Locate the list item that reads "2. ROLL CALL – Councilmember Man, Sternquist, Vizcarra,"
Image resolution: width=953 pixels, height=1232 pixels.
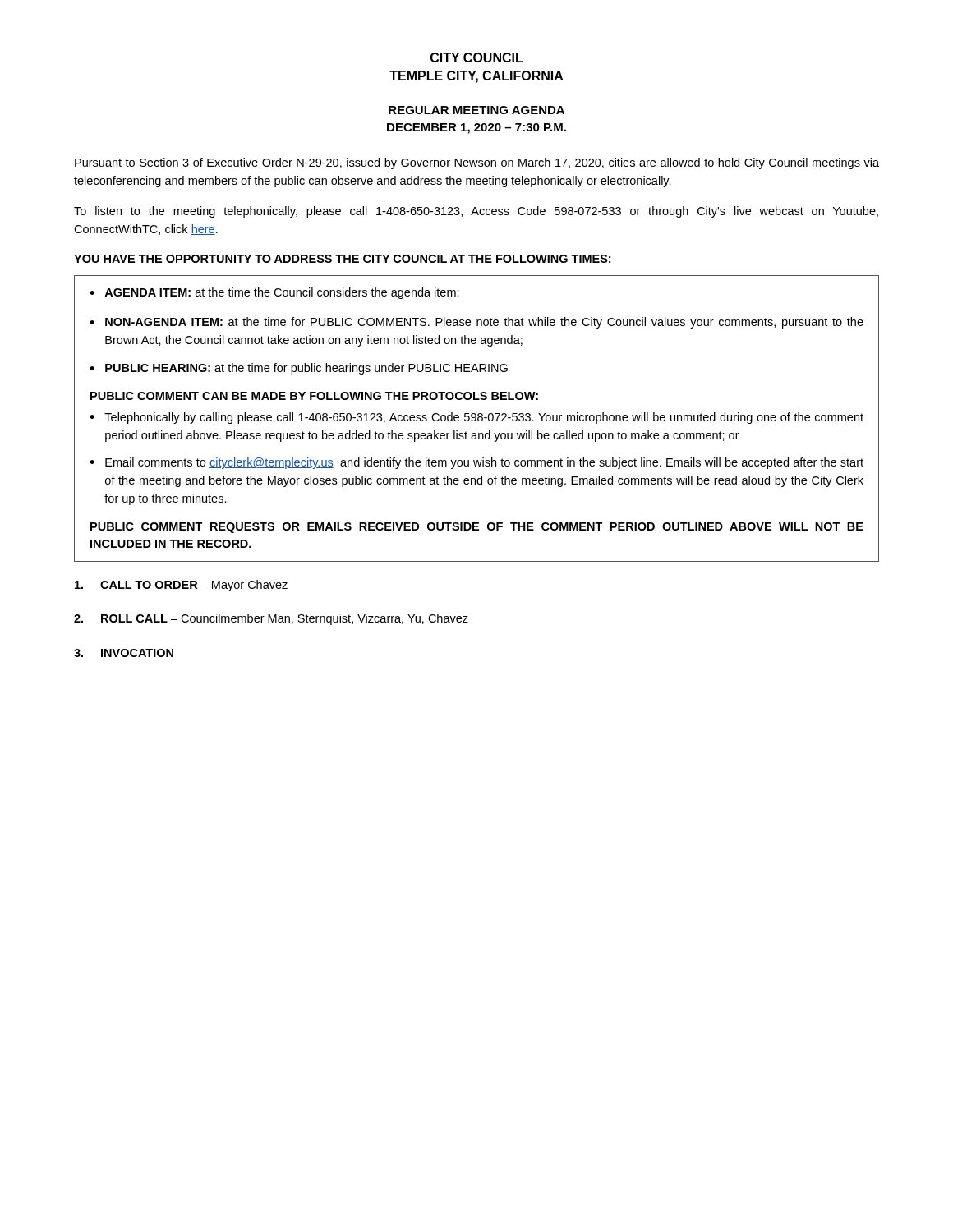click(x=476, y=620)
